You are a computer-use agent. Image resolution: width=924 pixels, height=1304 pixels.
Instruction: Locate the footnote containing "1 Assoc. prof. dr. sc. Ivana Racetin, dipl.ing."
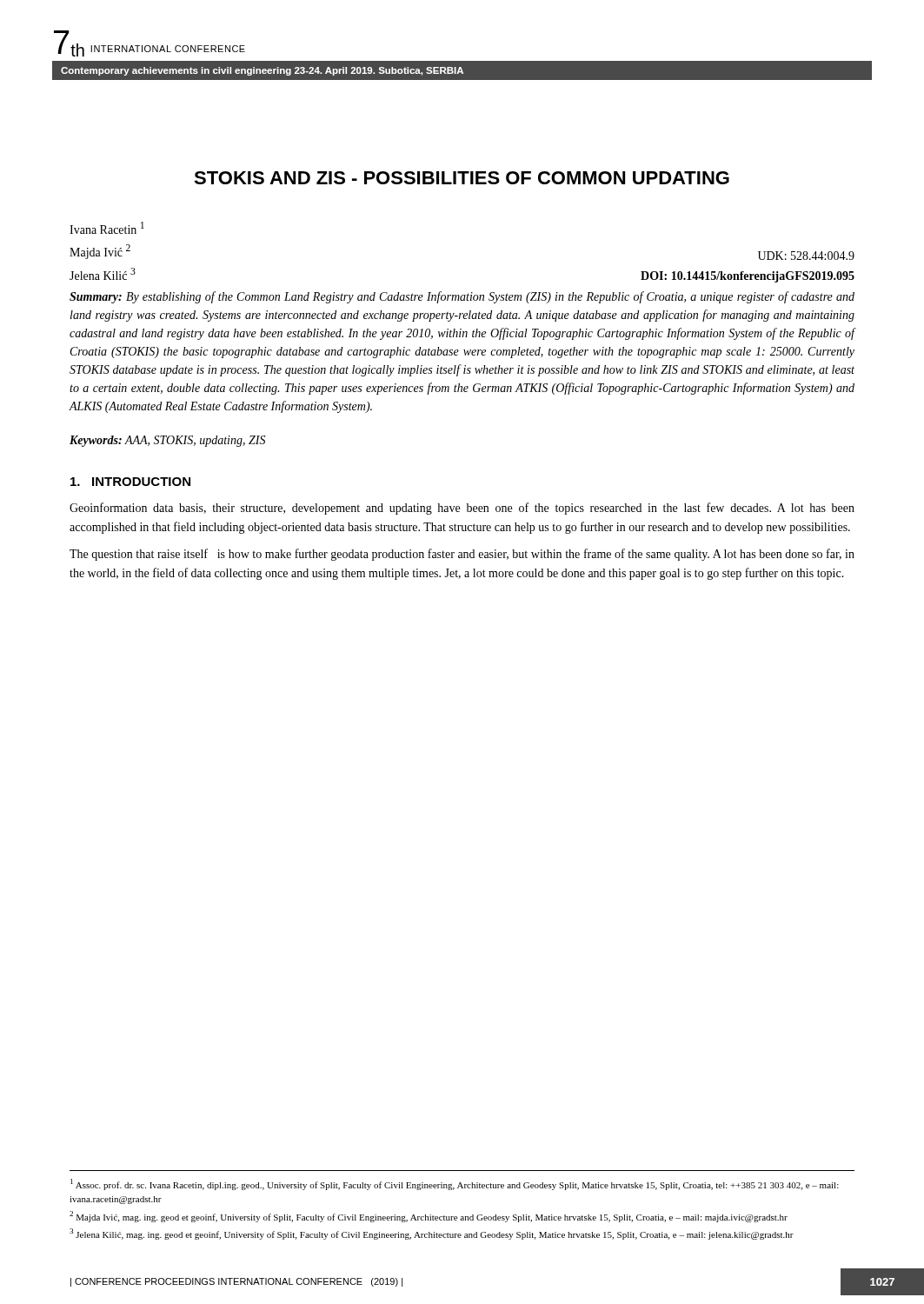(454, 1191)
